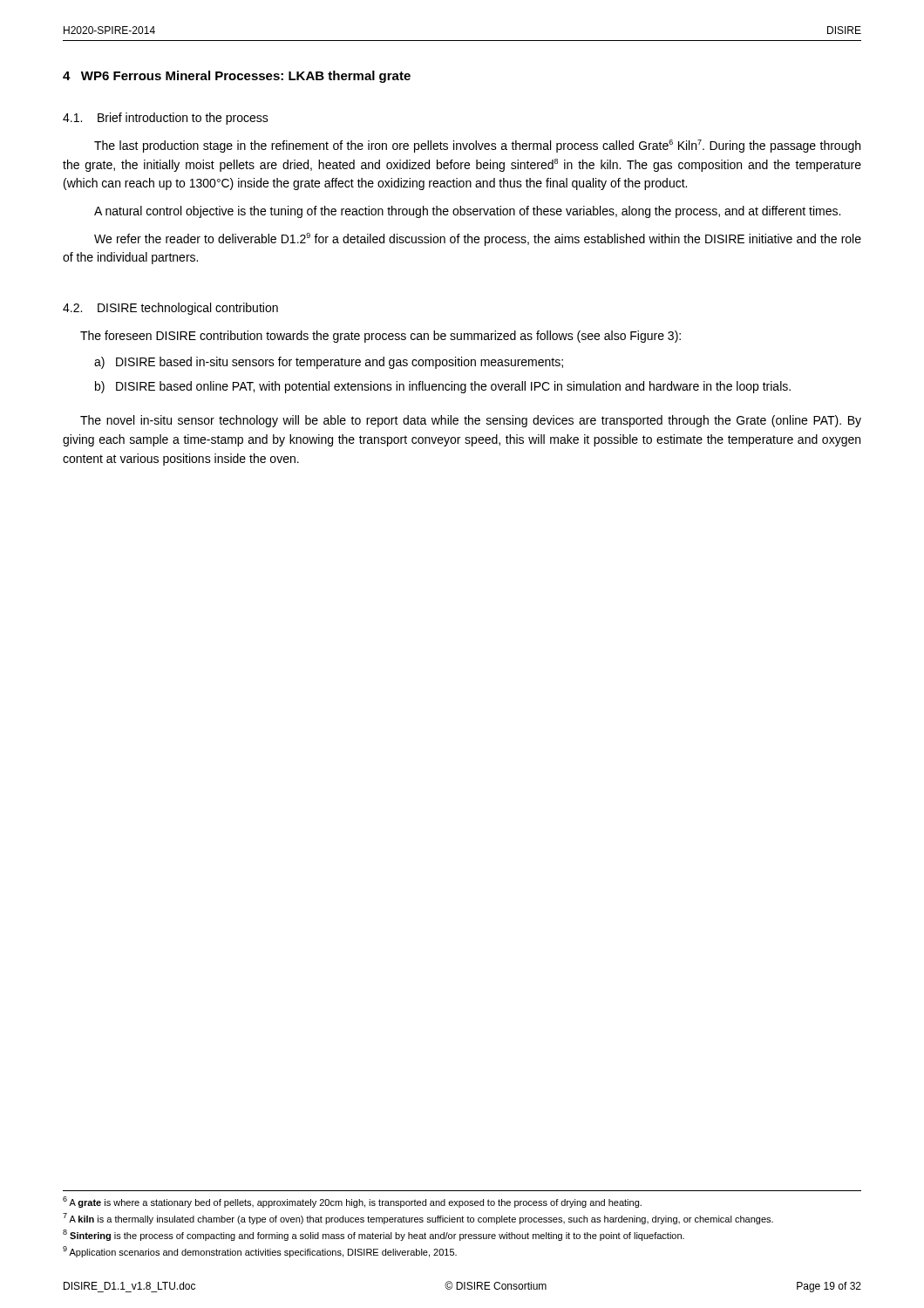Point to the region starting "4.1. Brief introduction to the process"
This screenshot has width=924, height=1308.
[166, 118]
